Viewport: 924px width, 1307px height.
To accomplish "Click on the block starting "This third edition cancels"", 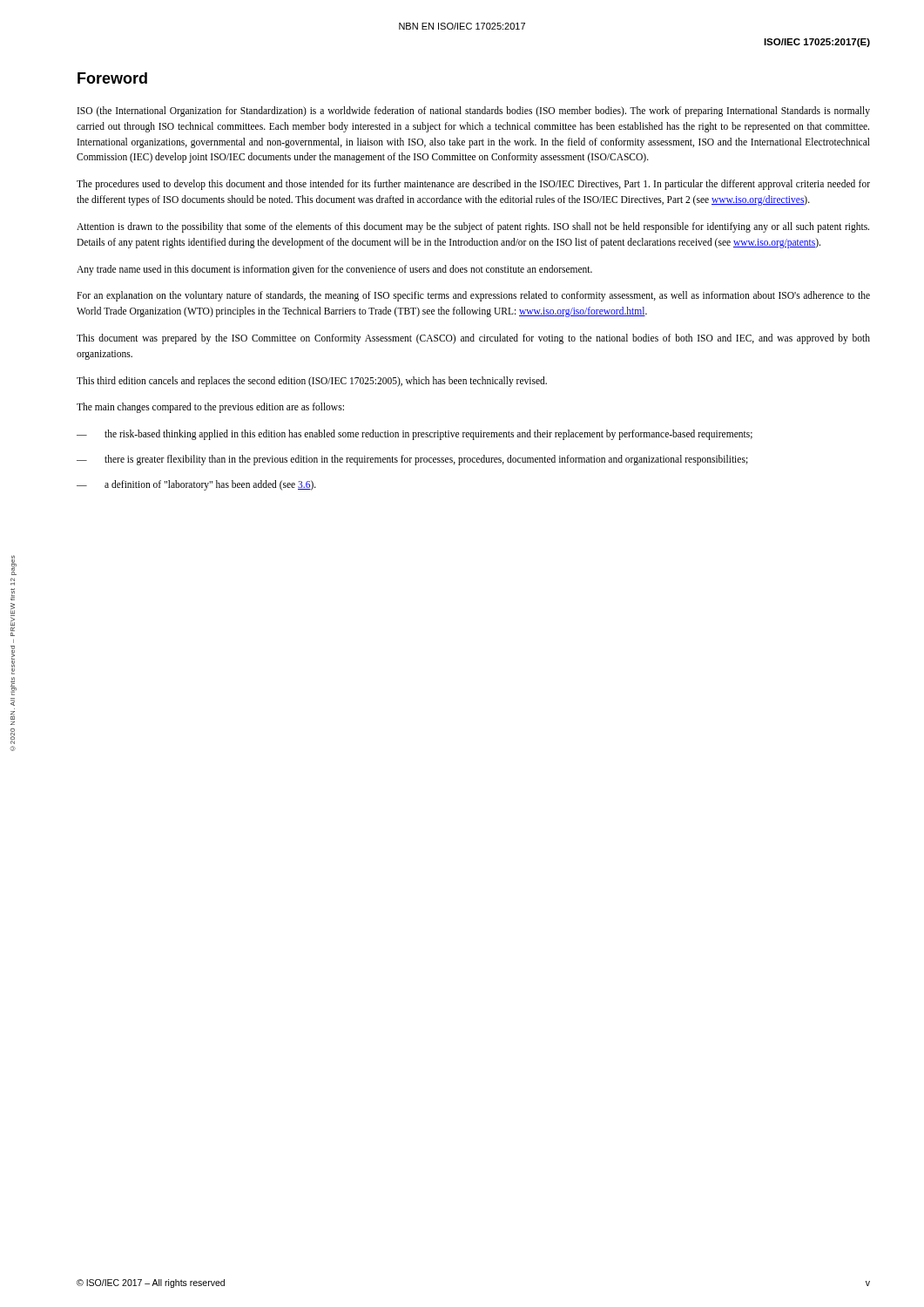I will coord(312,380).
